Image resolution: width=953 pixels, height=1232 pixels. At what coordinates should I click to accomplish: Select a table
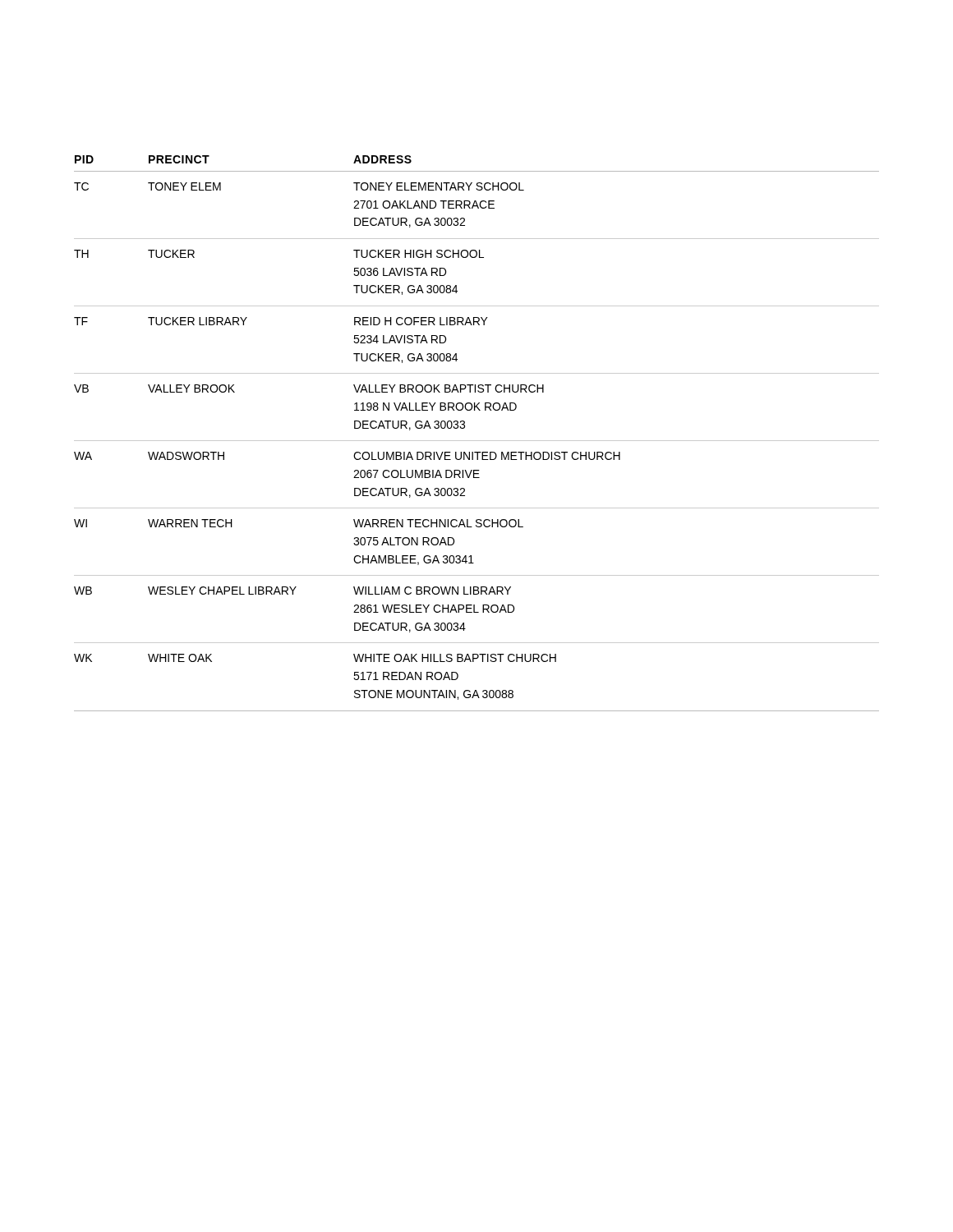[x=476, y=429]
